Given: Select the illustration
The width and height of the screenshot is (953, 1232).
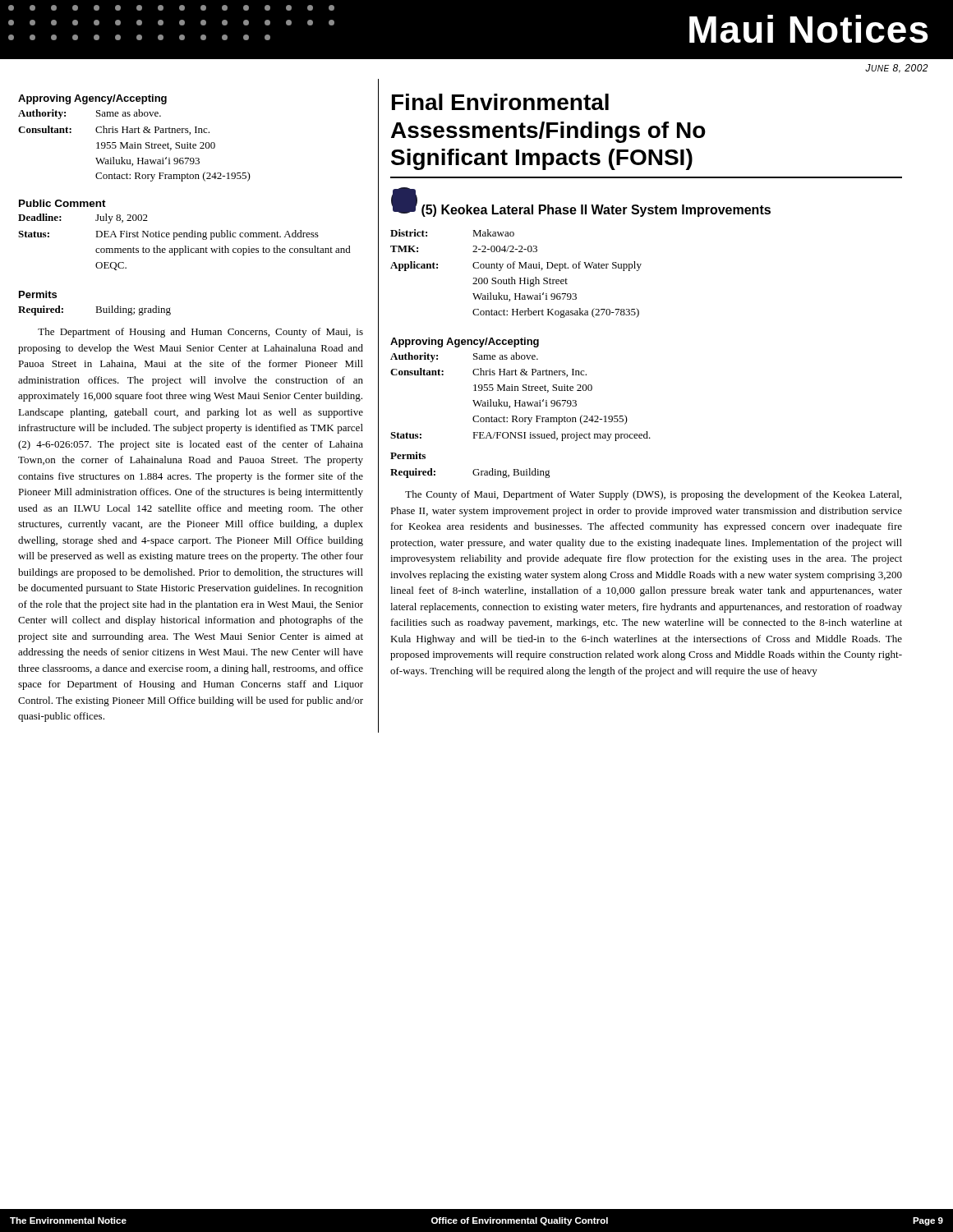Looking at the screenshot, I should 404,202.
